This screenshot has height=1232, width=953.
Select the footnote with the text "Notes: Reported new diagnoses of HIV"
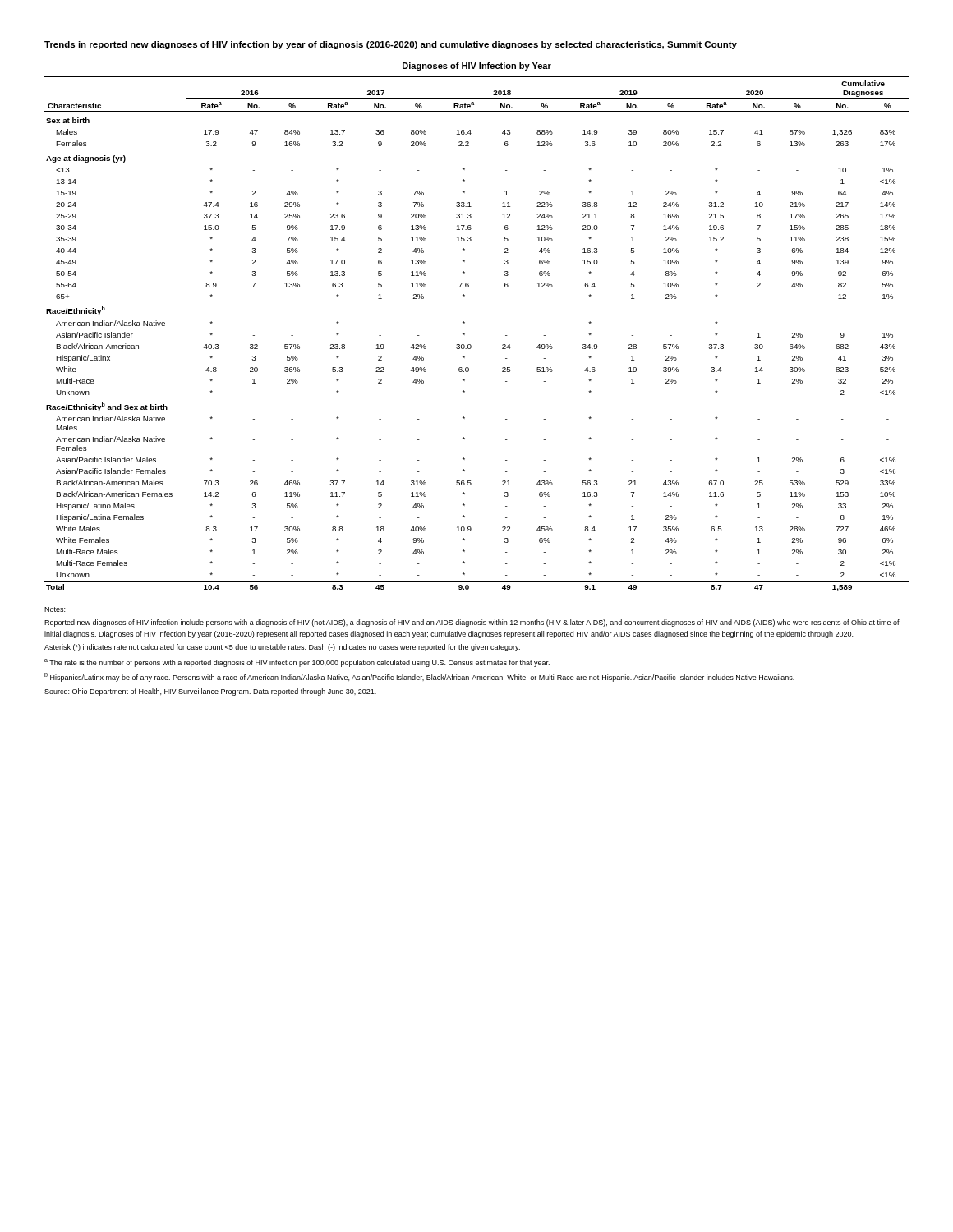point(476,651)
